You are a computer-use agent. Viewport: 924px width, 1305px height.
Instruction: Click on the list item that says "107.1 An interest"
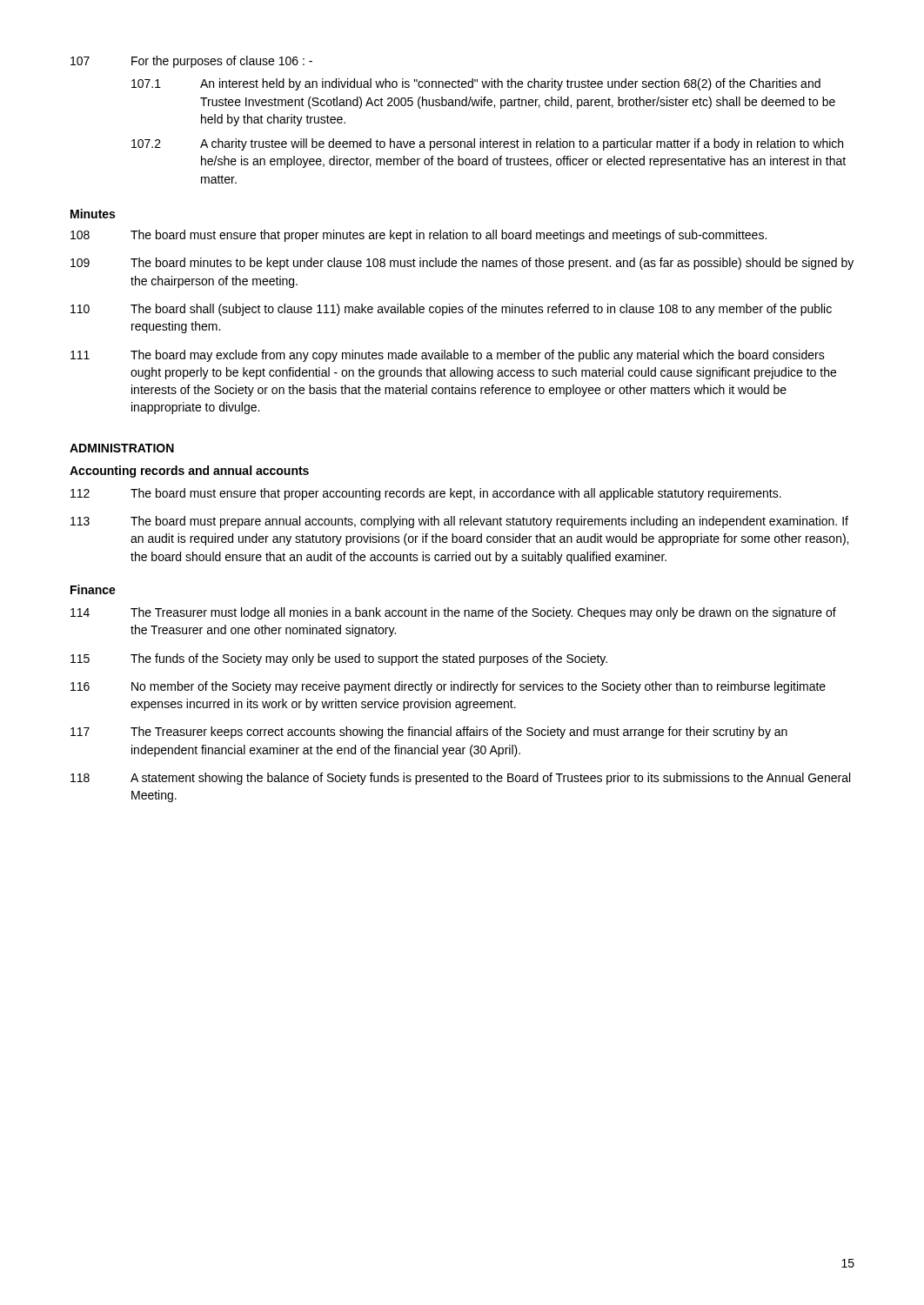pos(492,102)
